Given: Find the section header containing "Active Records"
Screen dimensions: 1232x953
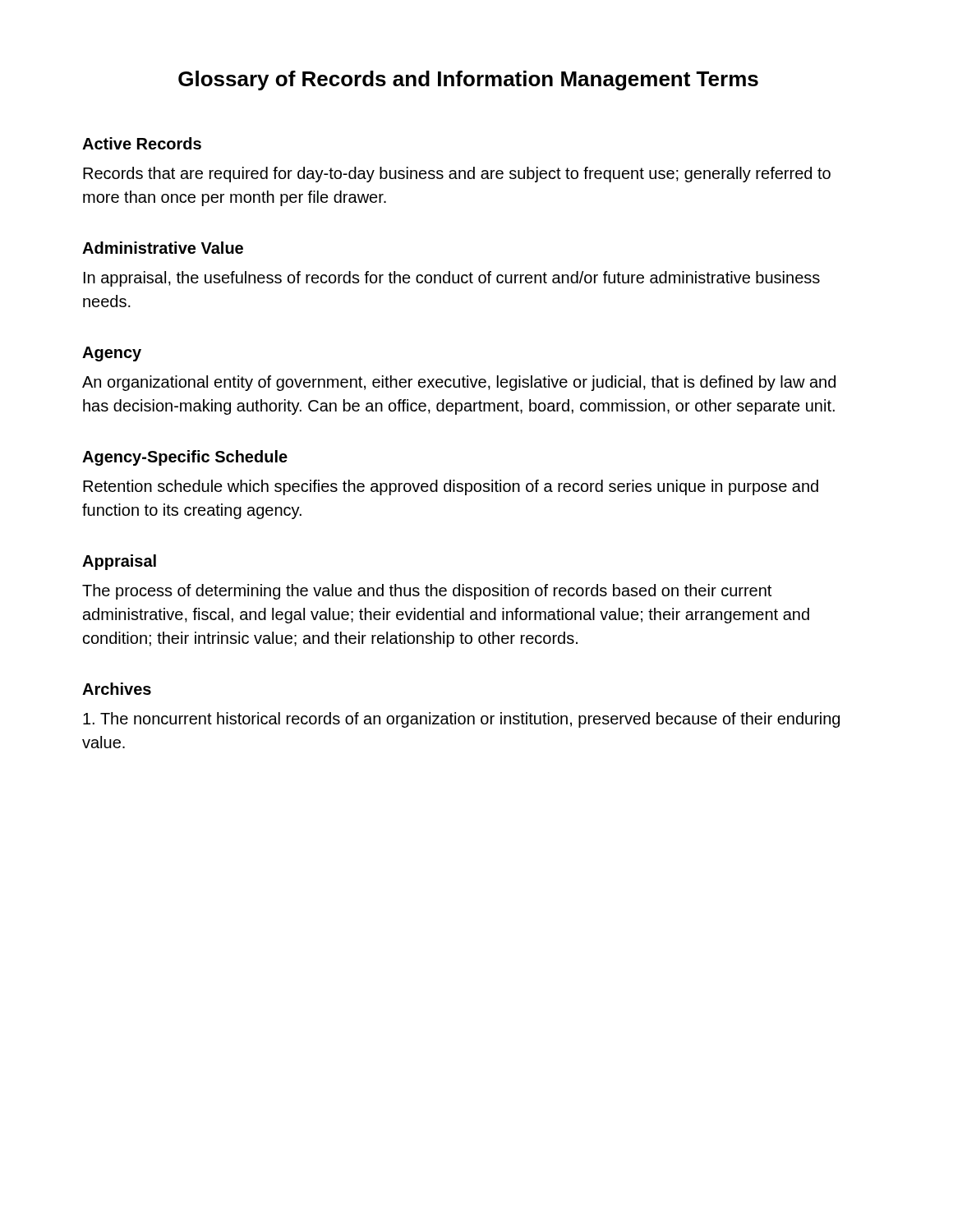Looking at the screenshot, I should [142, 144].
